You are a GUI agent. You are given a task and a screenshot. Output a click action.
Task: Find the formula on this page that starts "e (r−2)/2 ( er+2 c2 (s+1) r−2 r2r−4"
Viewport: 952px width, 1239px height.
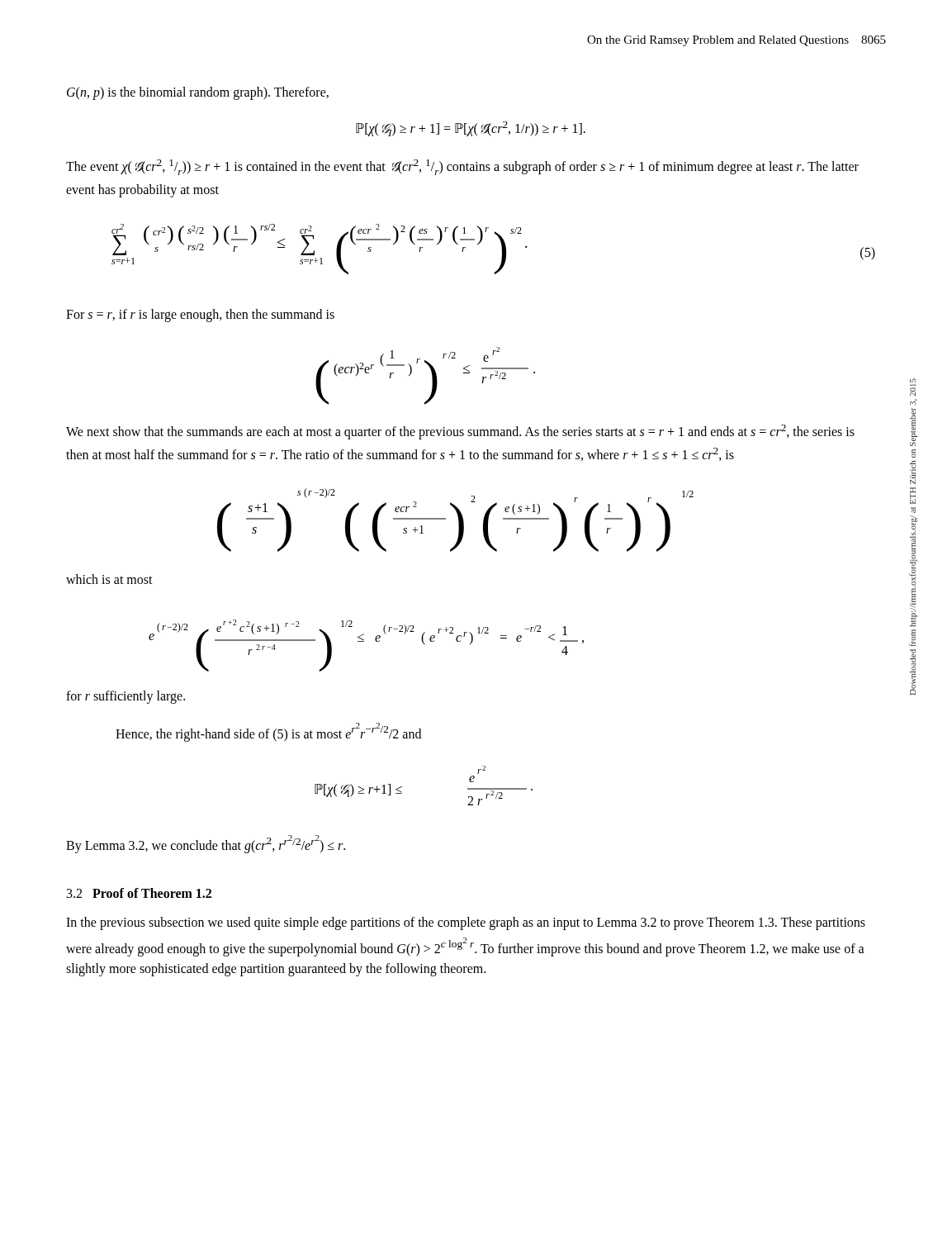pyautogui.click(x=471, y=639)
